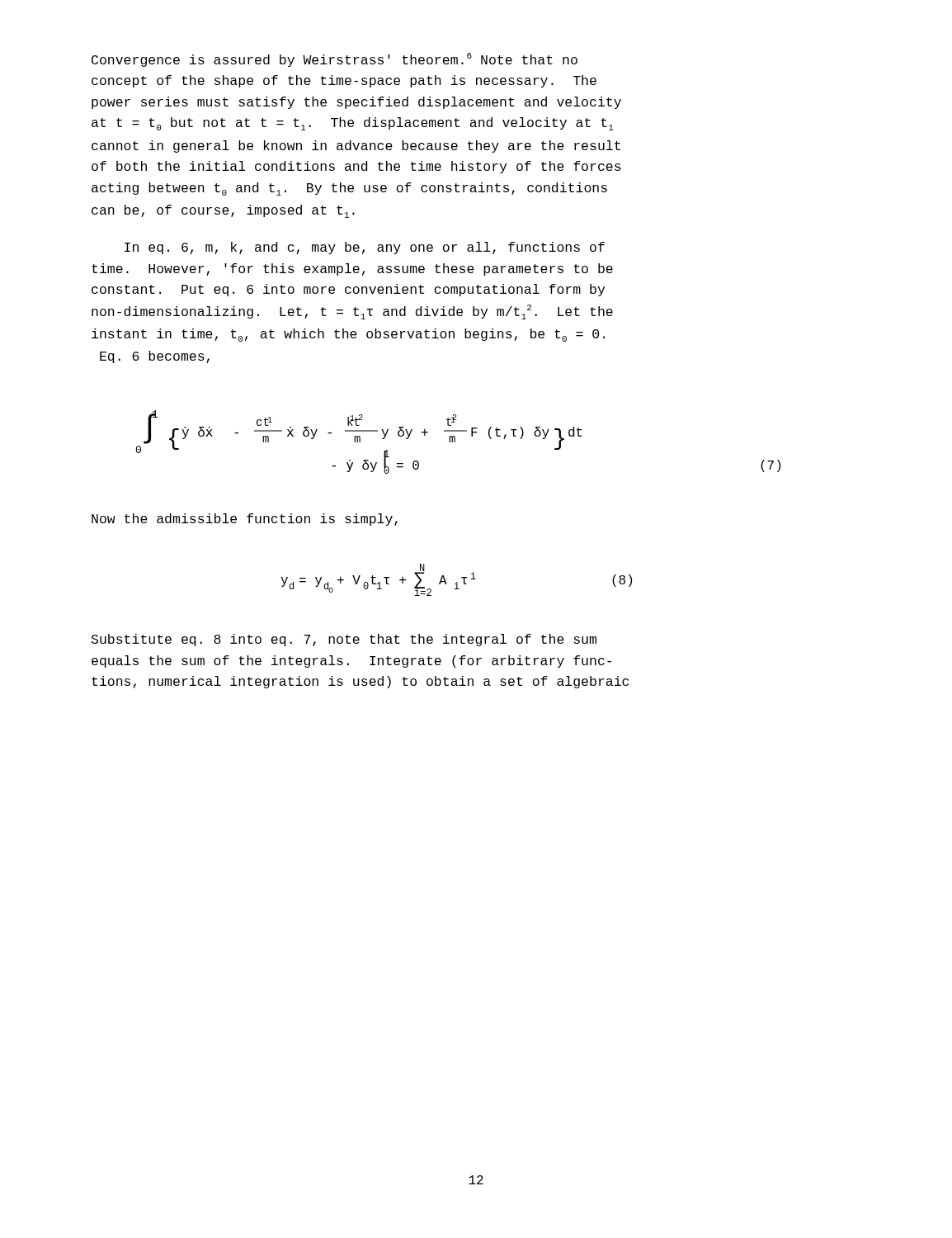Click where it says "Now the admissible function is simply,"
The image size is (952, 1238).
tap(246, 519)
